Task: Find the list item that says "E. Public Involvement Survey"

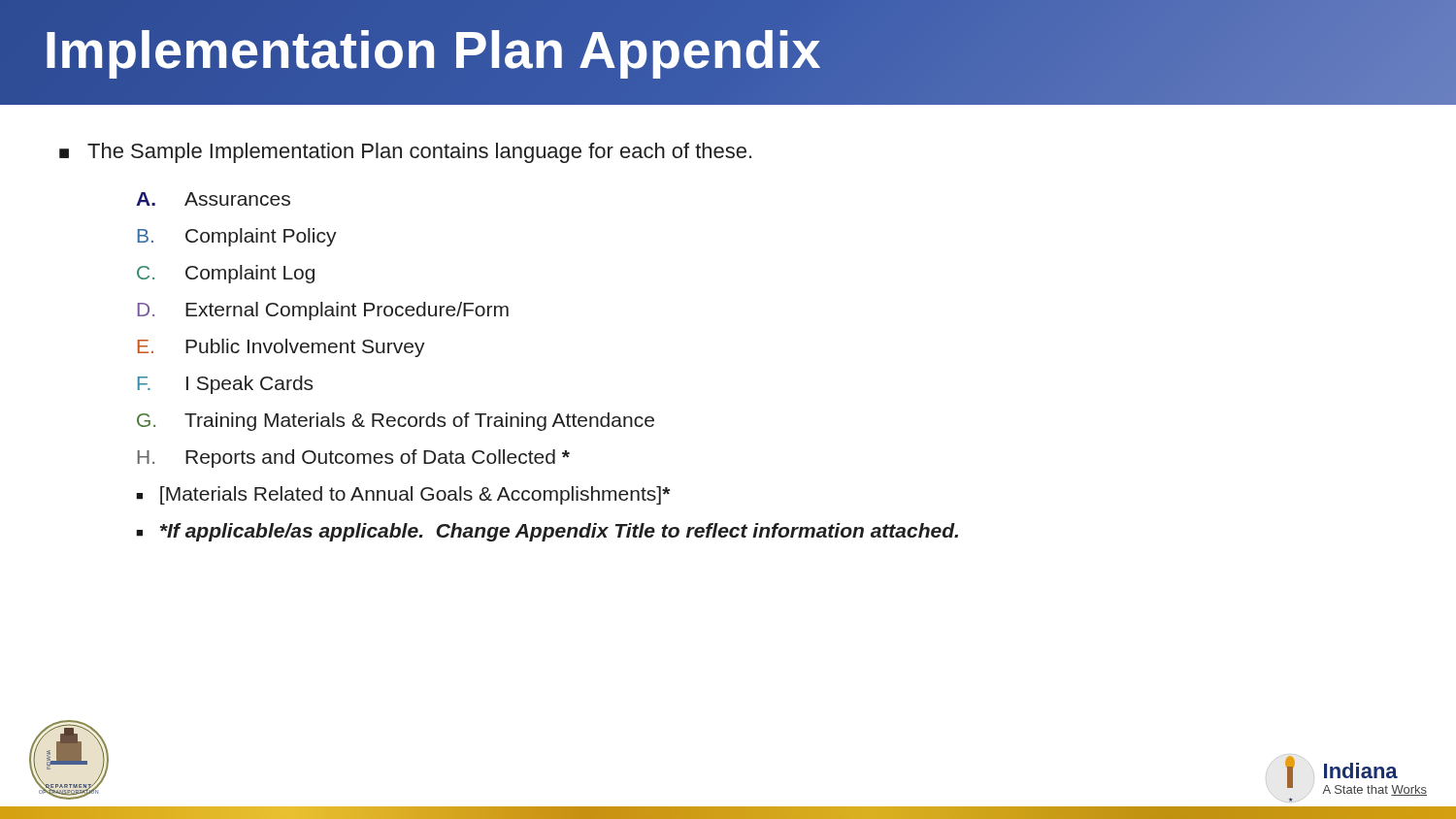Action: [280, 346]
